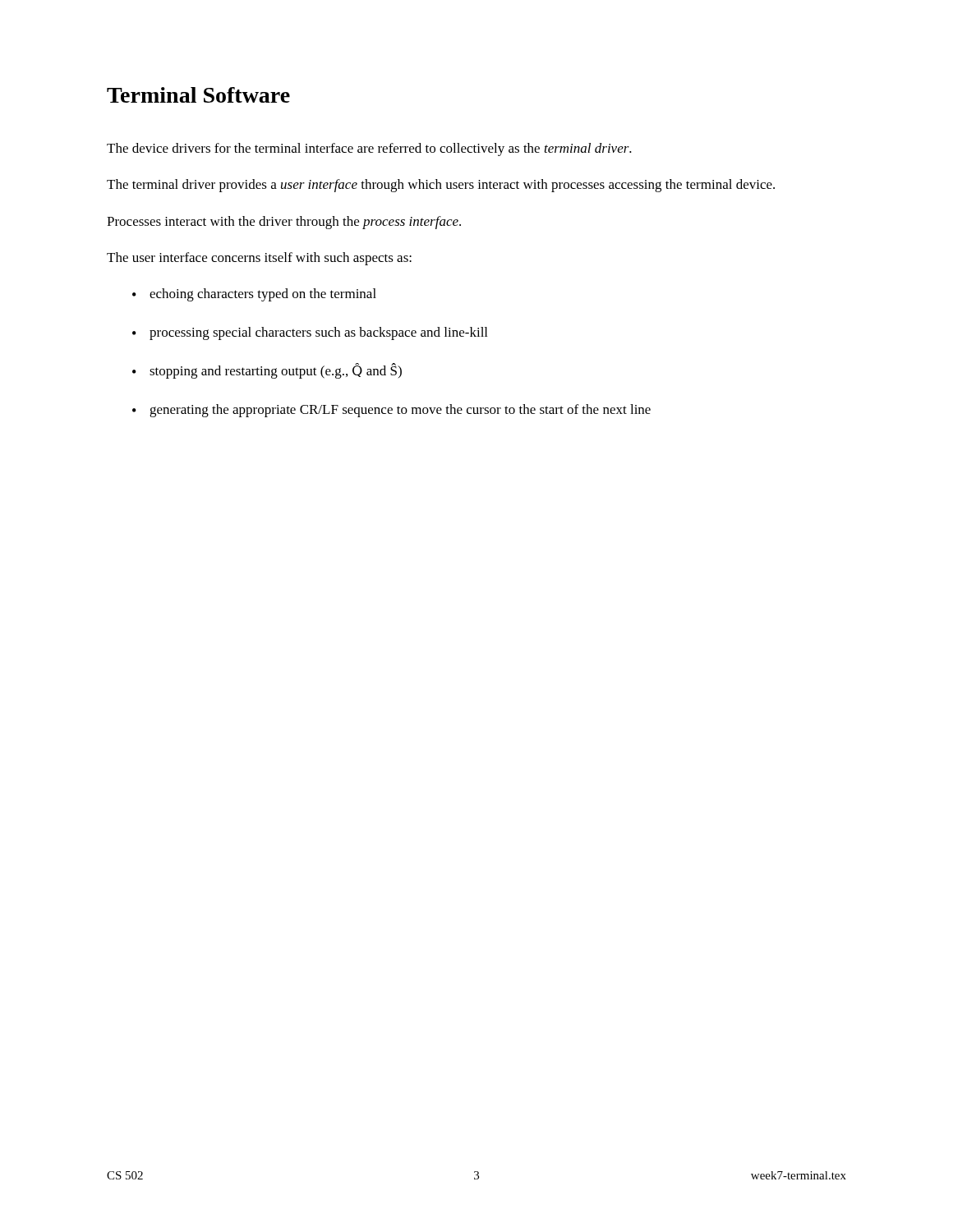The width and height of the screenshot is (953, 1232).
Task: Locate the text block that says "The terminal driver provides a"
Action: click(x=441, y=185)
